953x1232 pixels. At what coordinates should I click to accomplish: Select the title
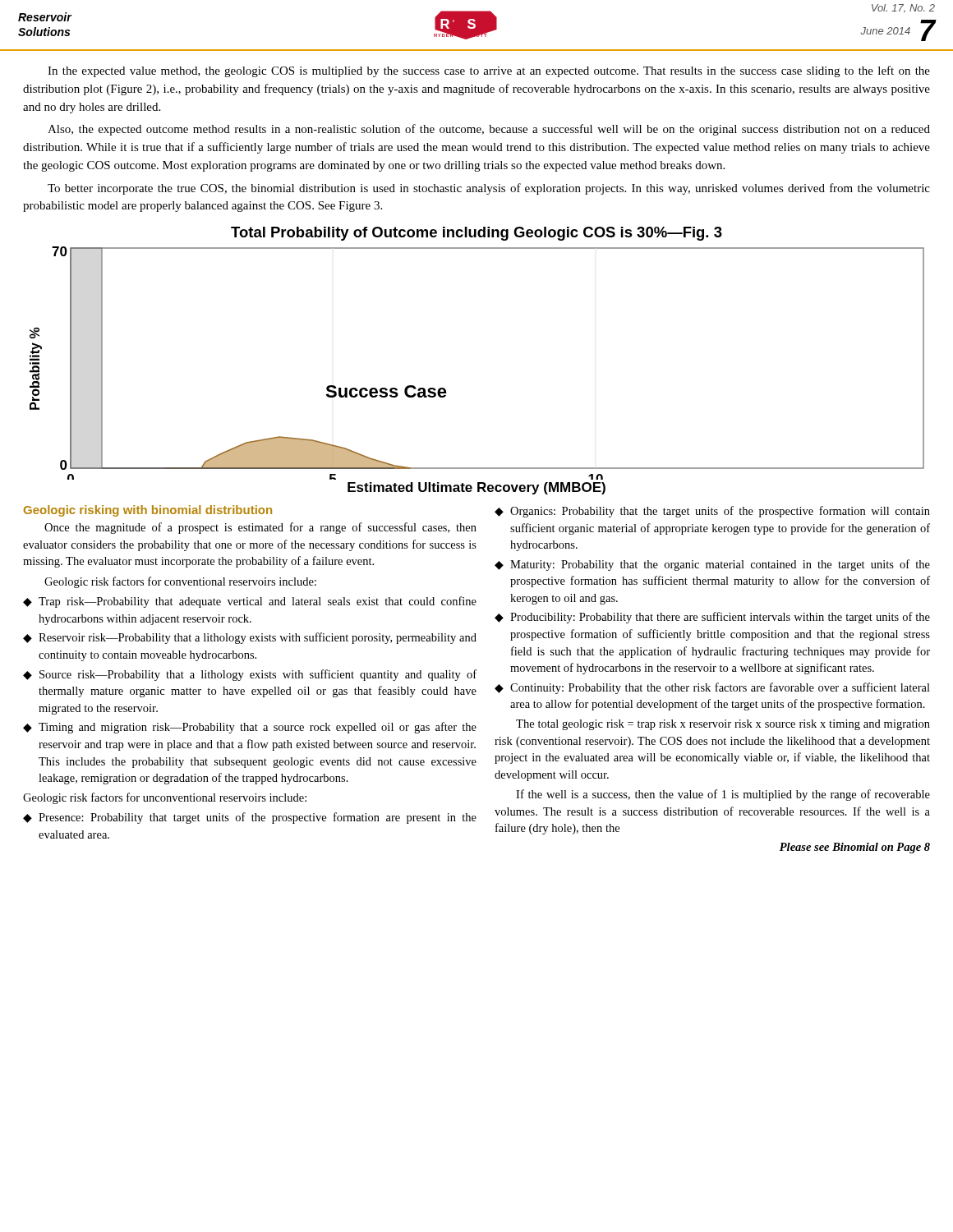[476, 232]
